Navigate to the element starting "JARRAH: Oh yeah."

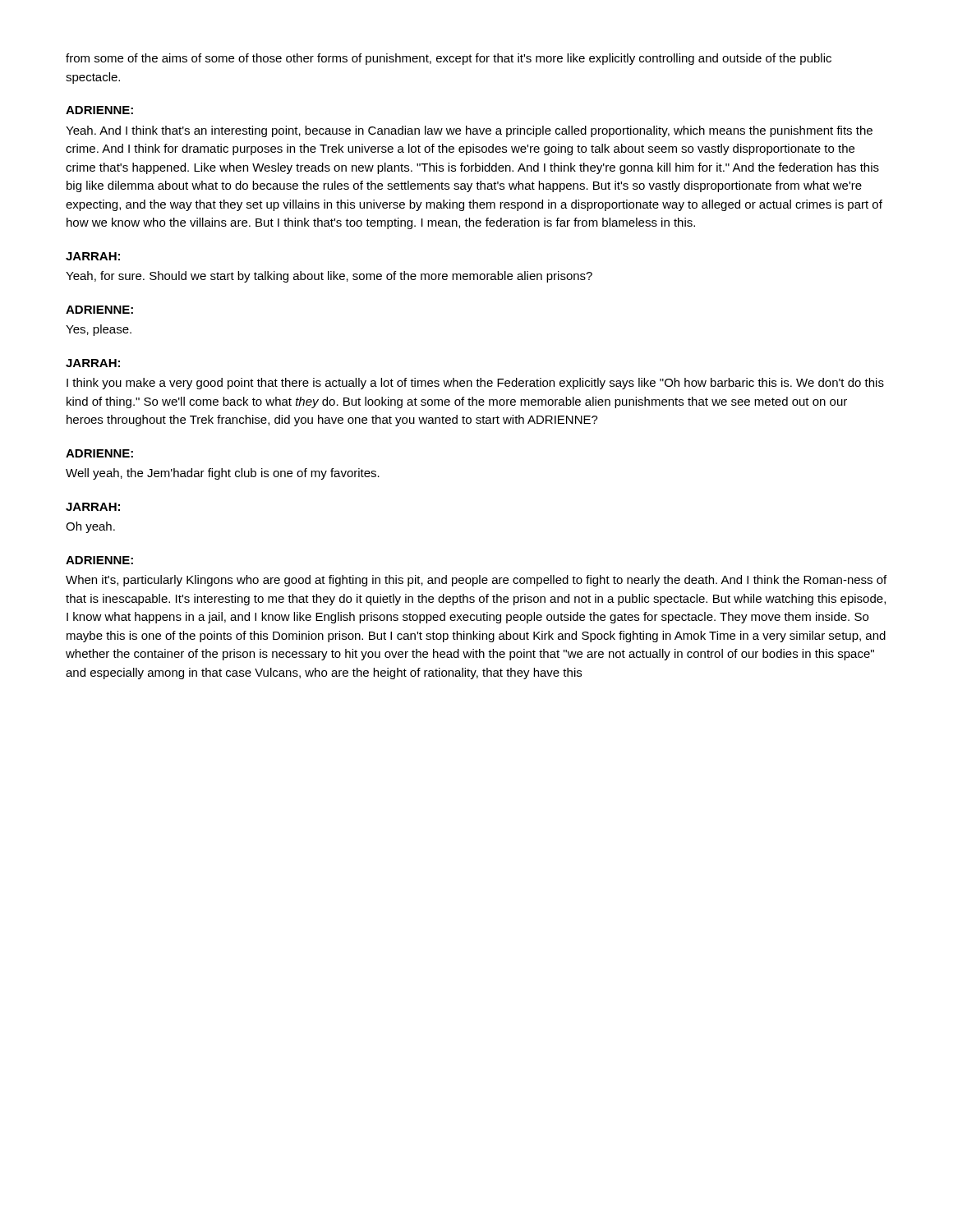93,507
